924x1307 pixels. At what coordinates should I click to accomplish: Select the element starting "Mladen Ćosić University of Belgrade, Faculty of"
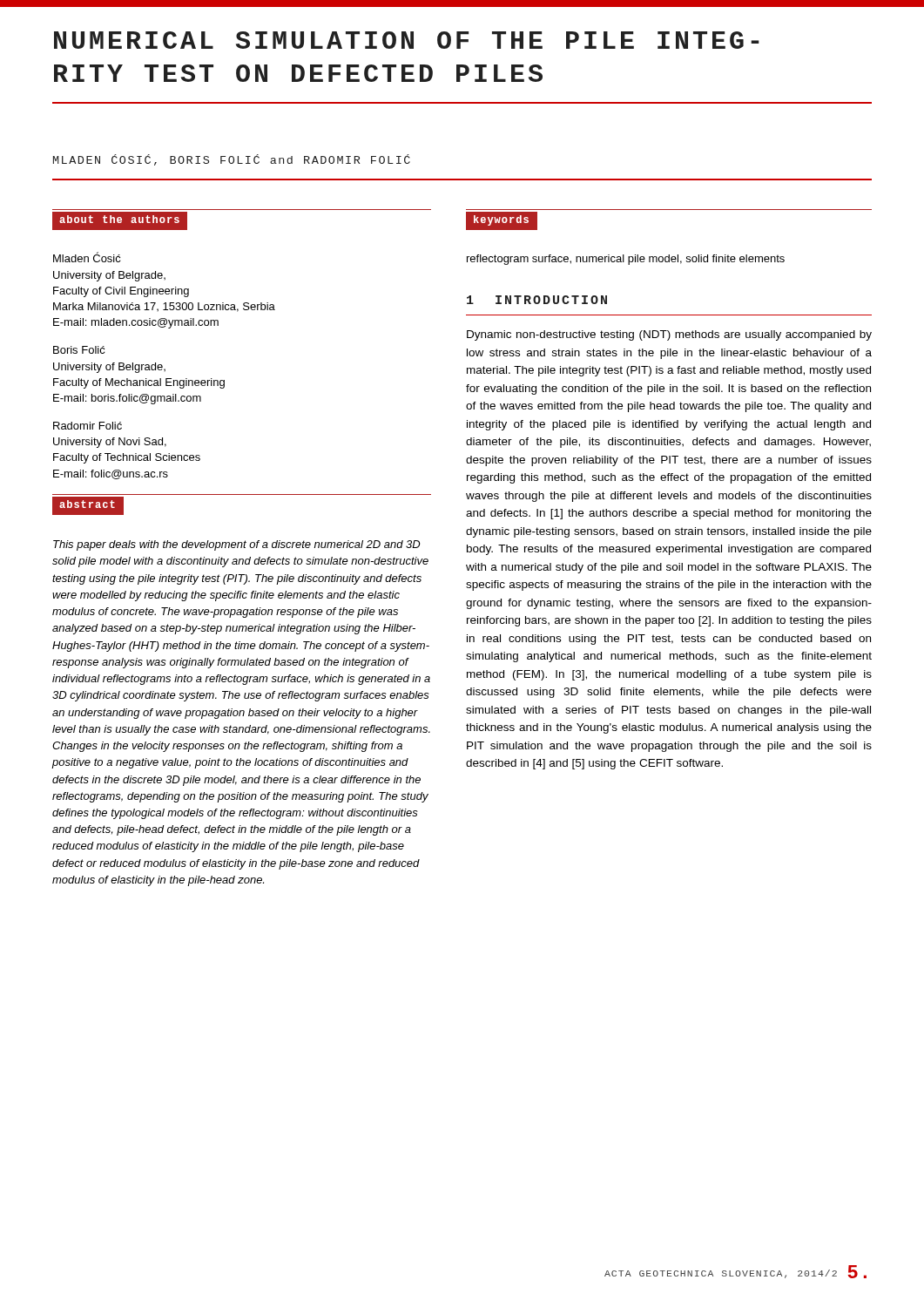[164, 290]
